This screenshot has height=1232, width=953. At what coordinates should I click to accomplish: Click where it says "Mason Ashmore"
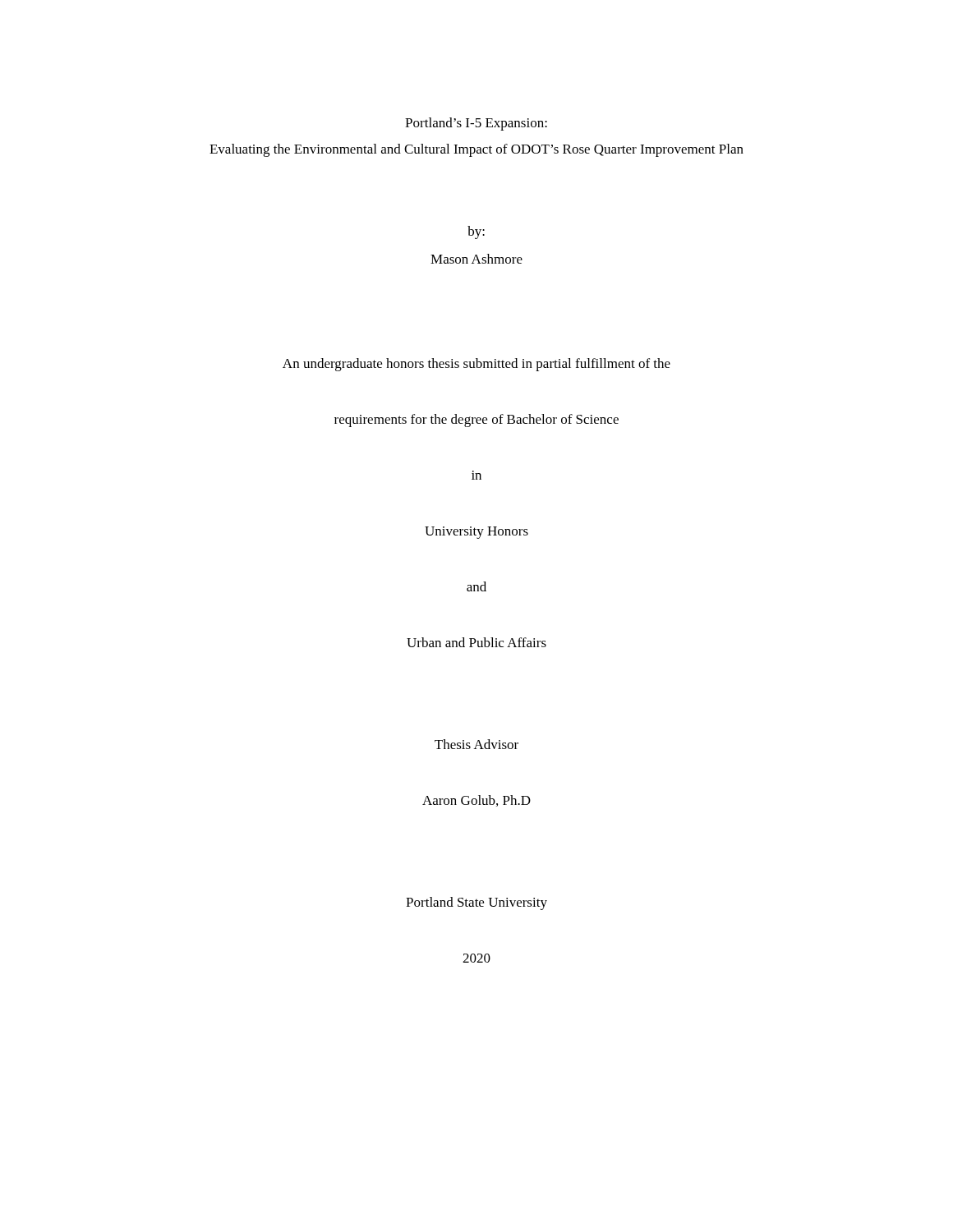pyautogui.click(x=476, y=259)
